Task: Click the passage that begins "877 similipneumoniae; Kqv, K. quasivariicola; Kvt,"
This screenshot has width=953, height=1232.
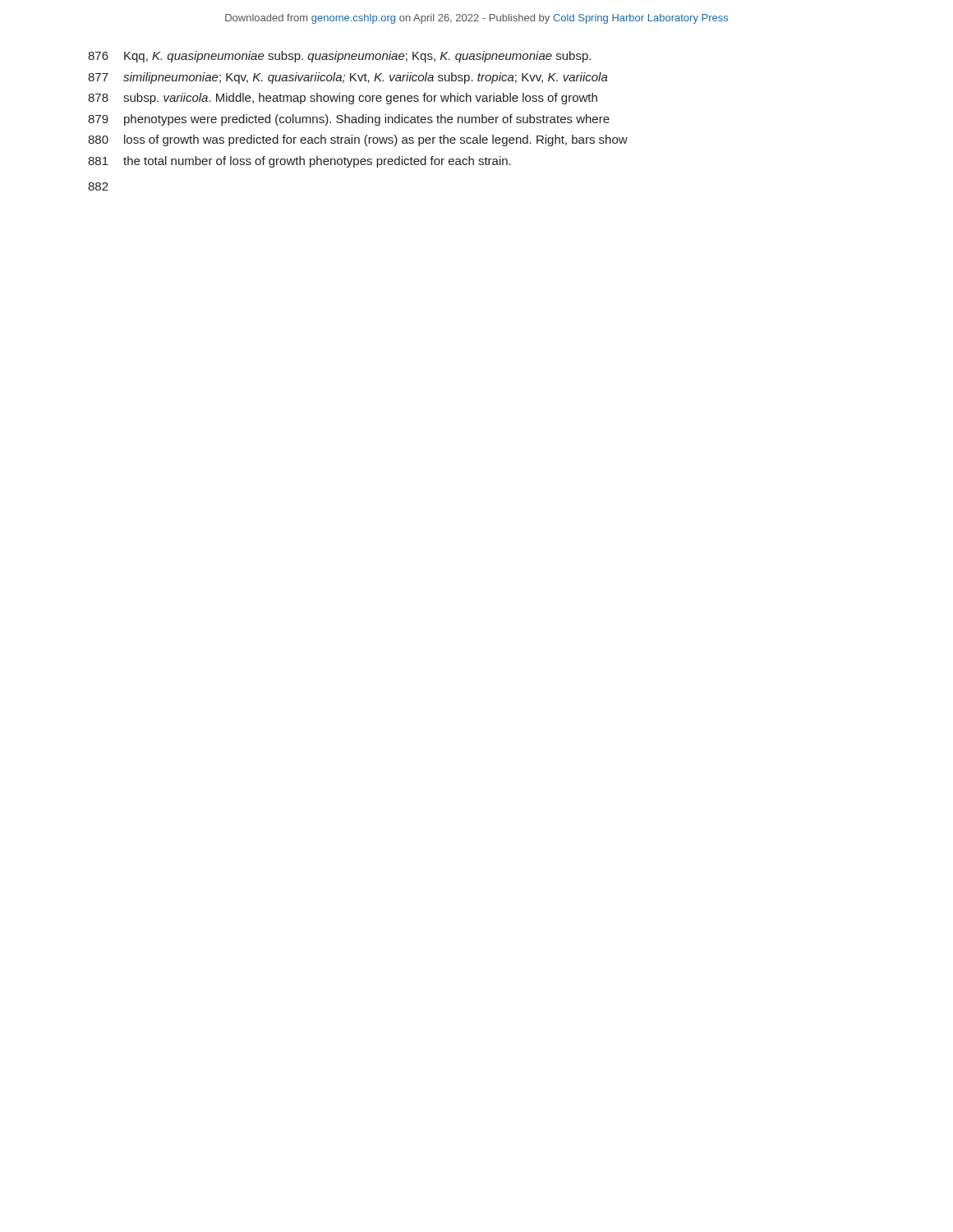Action: pos(337,77)
